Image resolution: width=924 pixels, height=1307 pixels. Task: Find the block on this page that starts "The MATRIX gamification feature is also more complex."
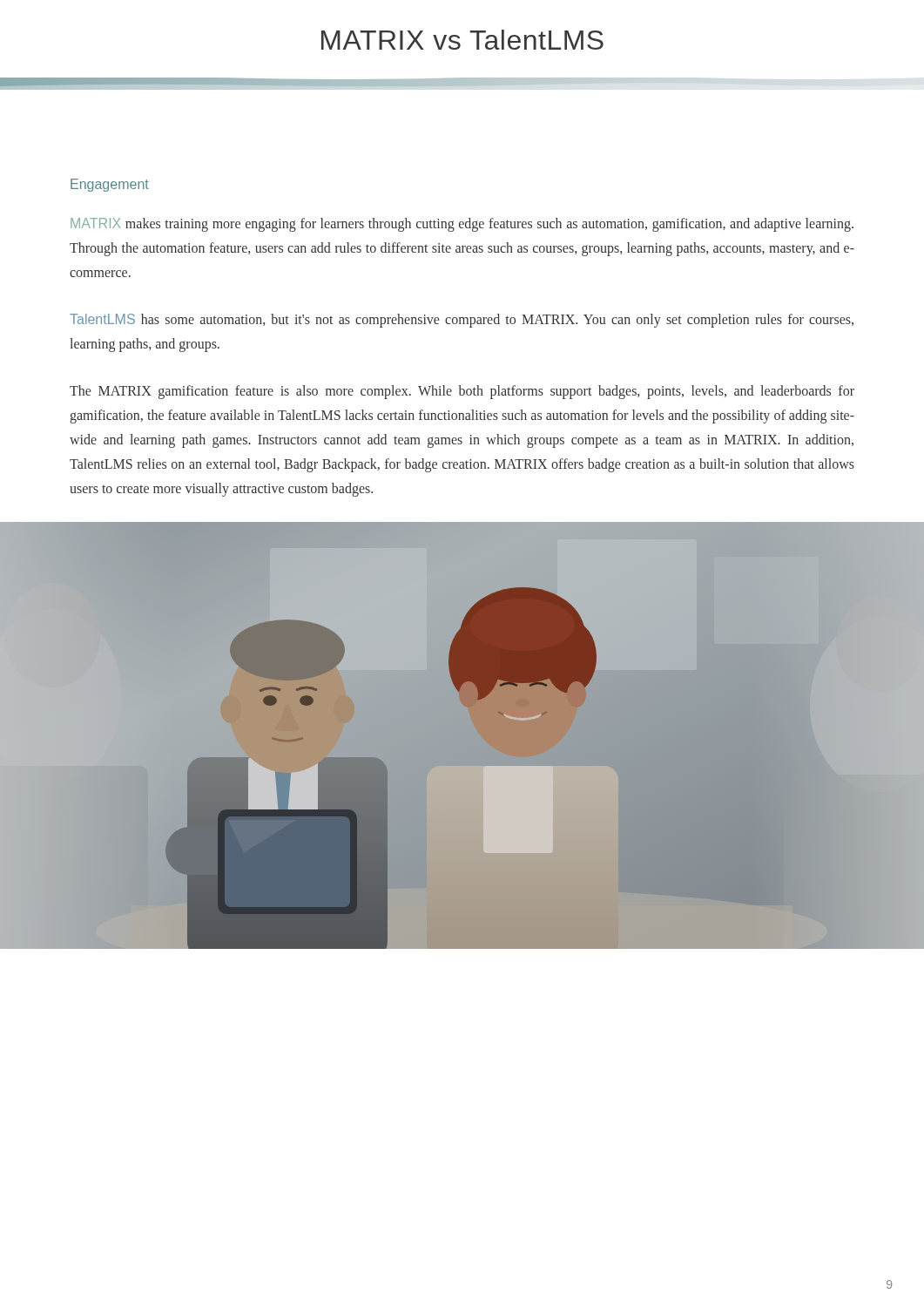click(462, 440)
